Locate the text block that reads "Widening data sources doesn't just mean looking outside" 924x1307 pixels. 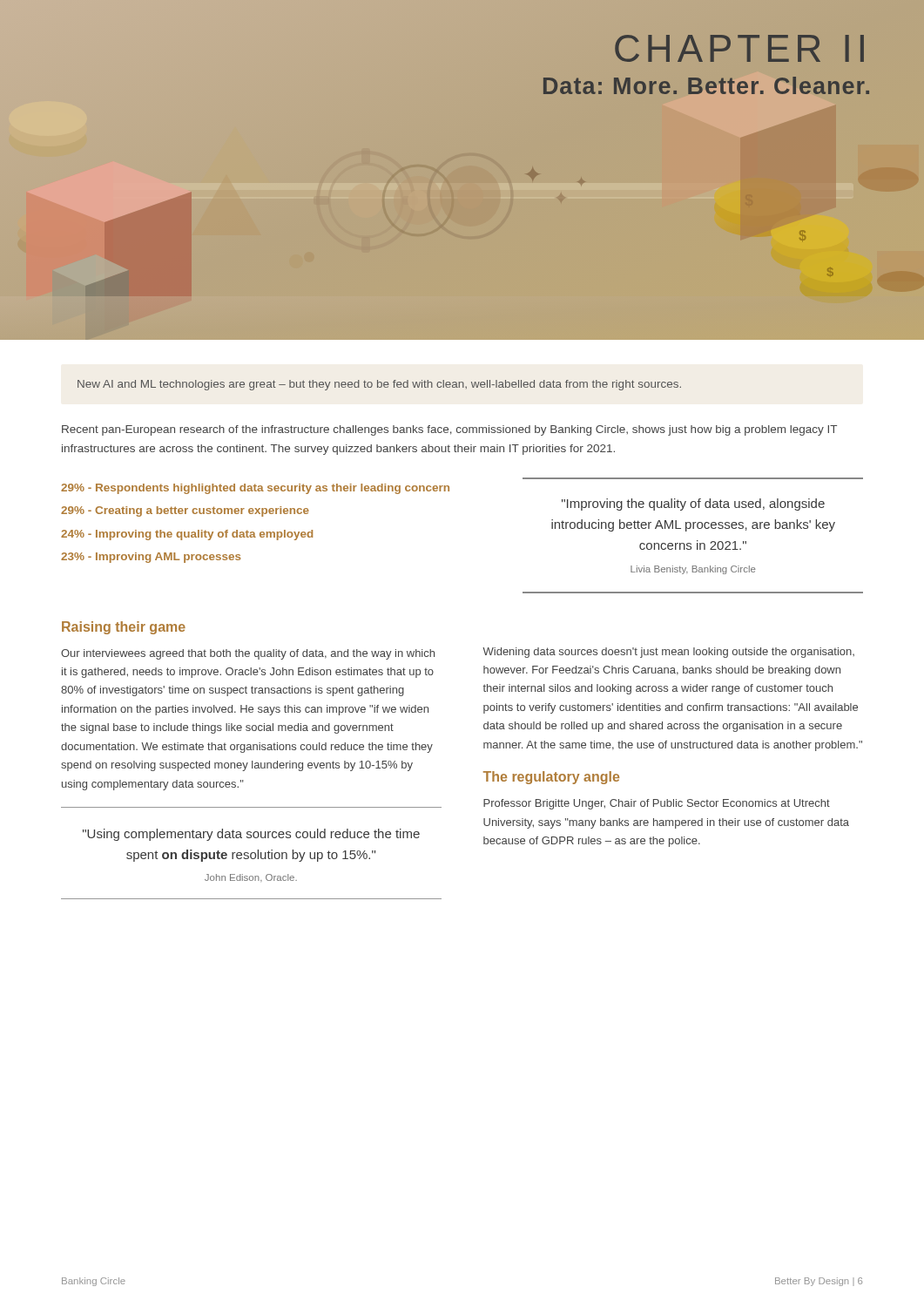tap(673, 698)
